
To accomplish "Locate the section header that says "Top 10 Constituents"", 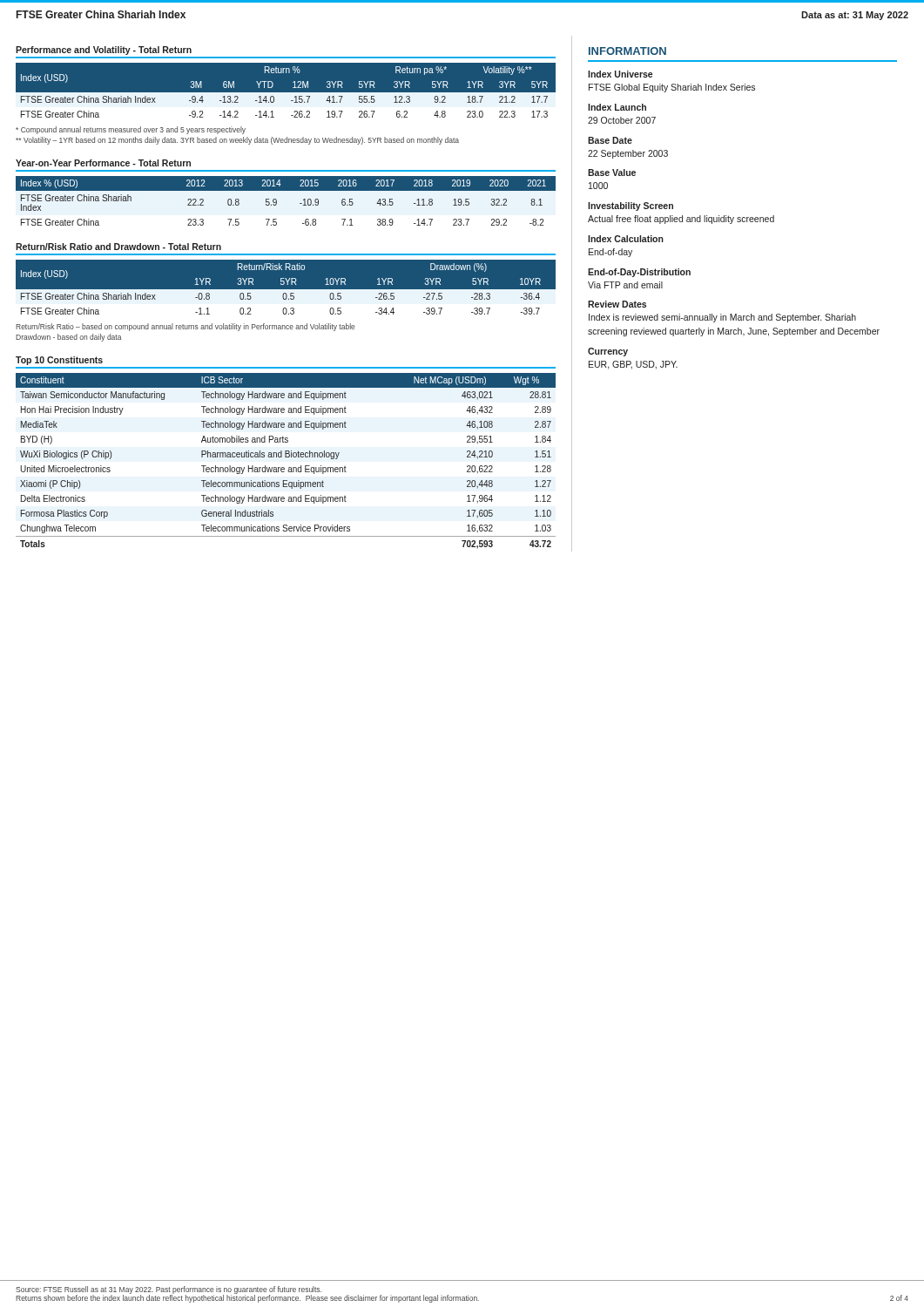I will (x=59, y=359).
